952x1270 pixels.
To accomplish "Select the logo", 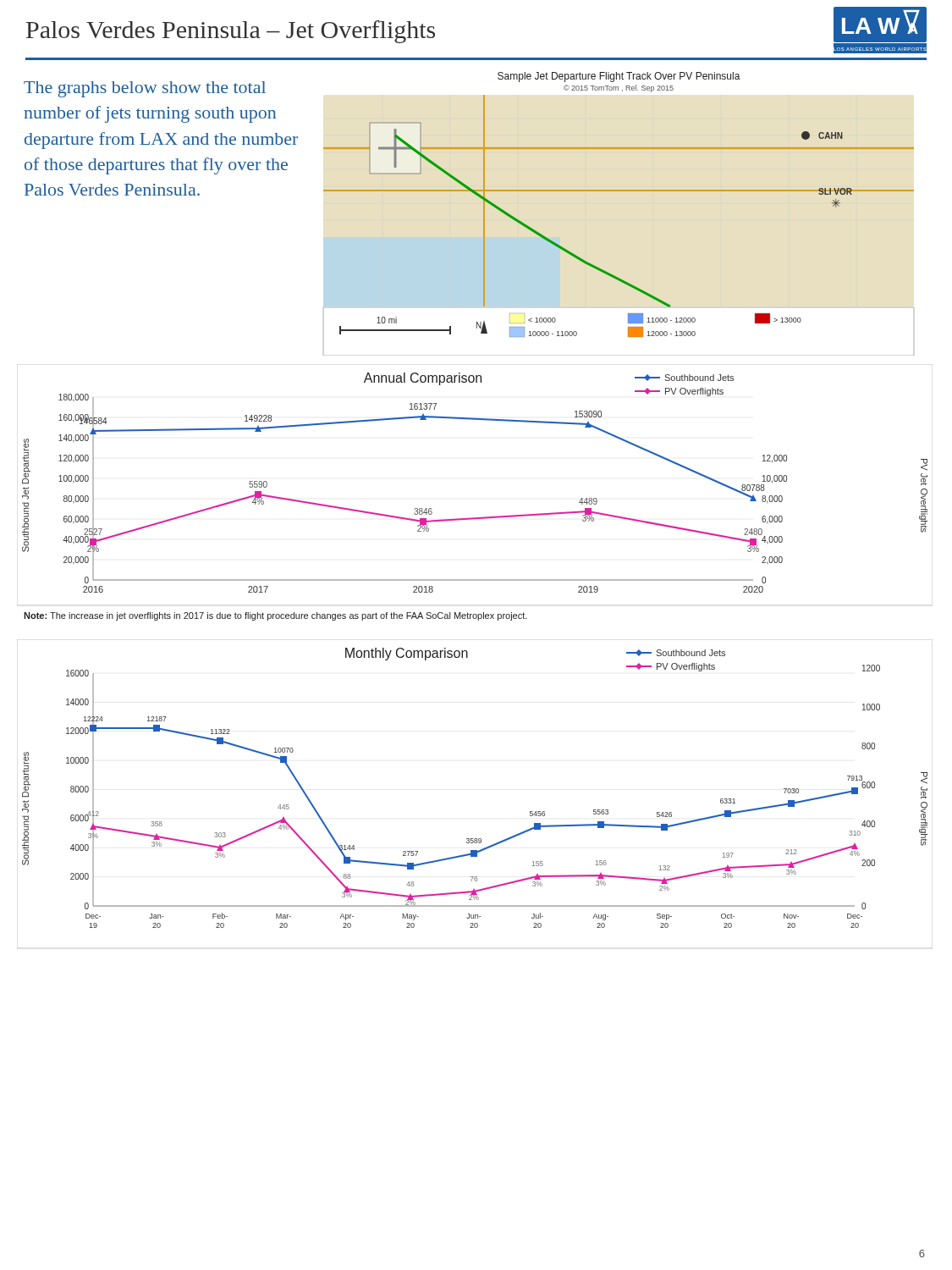I will 880,30.
